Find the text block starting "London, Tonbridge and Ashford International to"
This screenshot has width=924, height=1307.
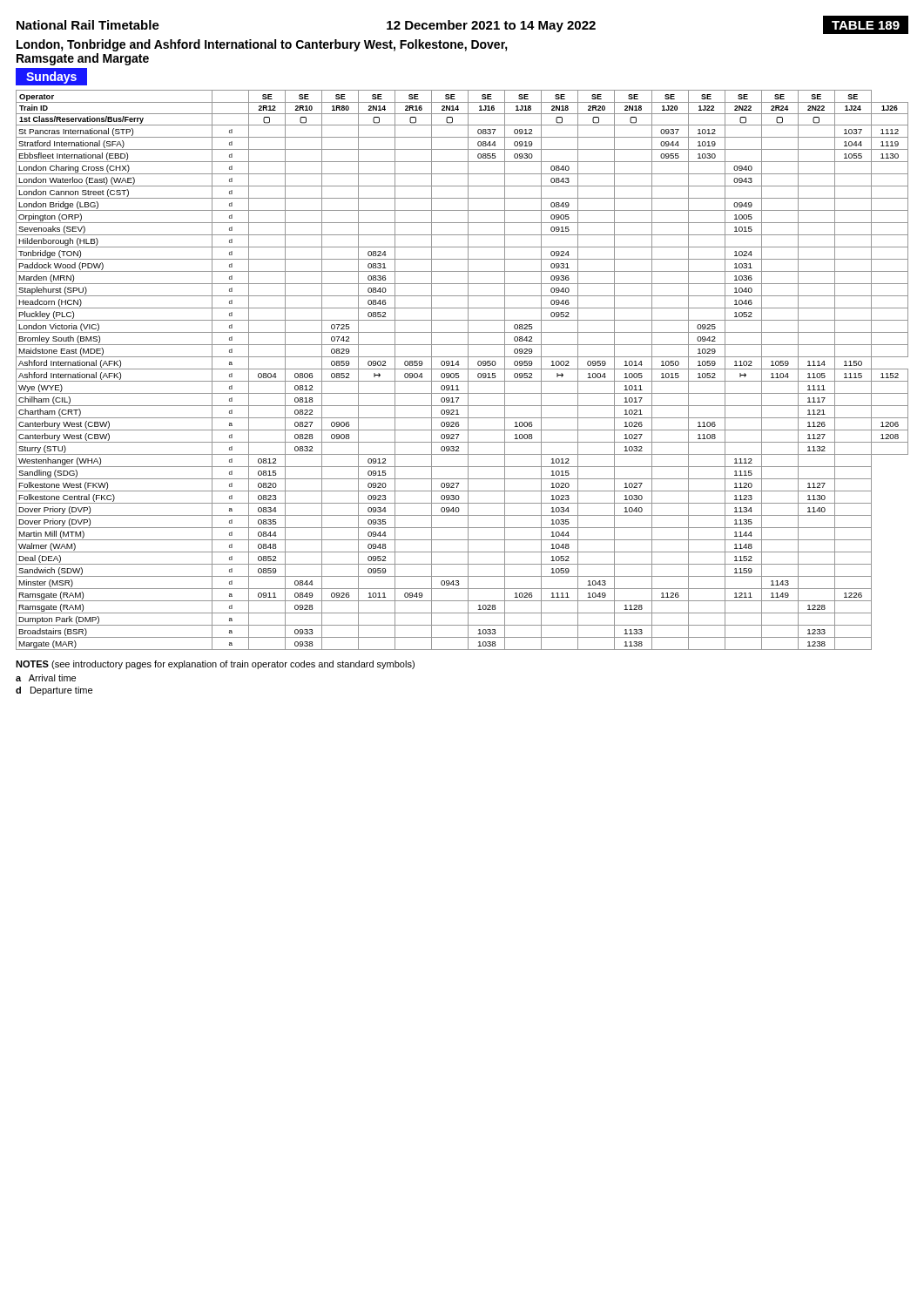(262, 51)
